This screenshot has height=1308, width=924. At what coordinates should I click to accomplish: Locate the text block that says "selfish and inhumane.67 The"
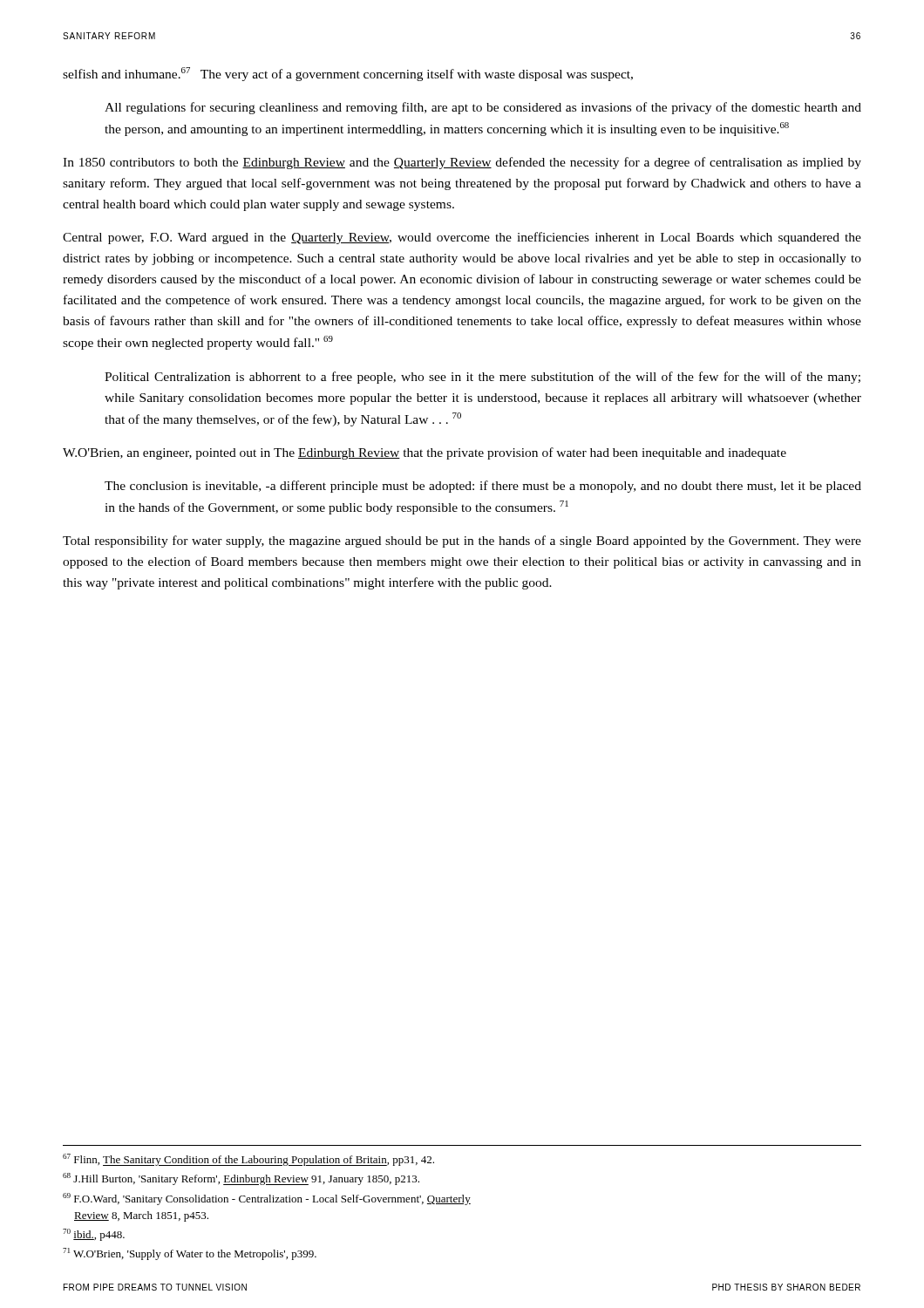tap(348, 73)
